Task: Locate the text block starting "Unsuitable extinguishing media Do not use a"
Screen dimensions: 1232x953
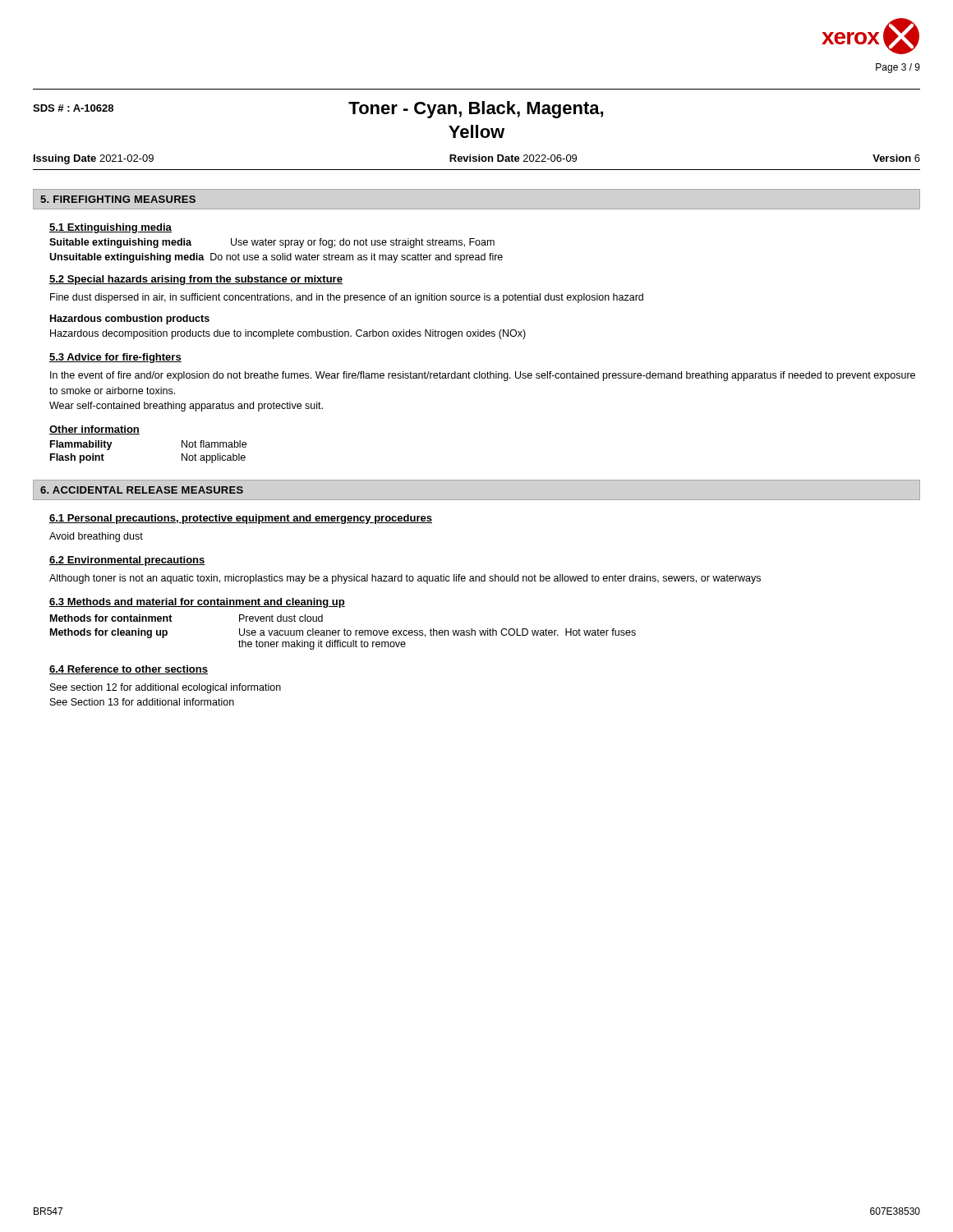Action: 276,257
